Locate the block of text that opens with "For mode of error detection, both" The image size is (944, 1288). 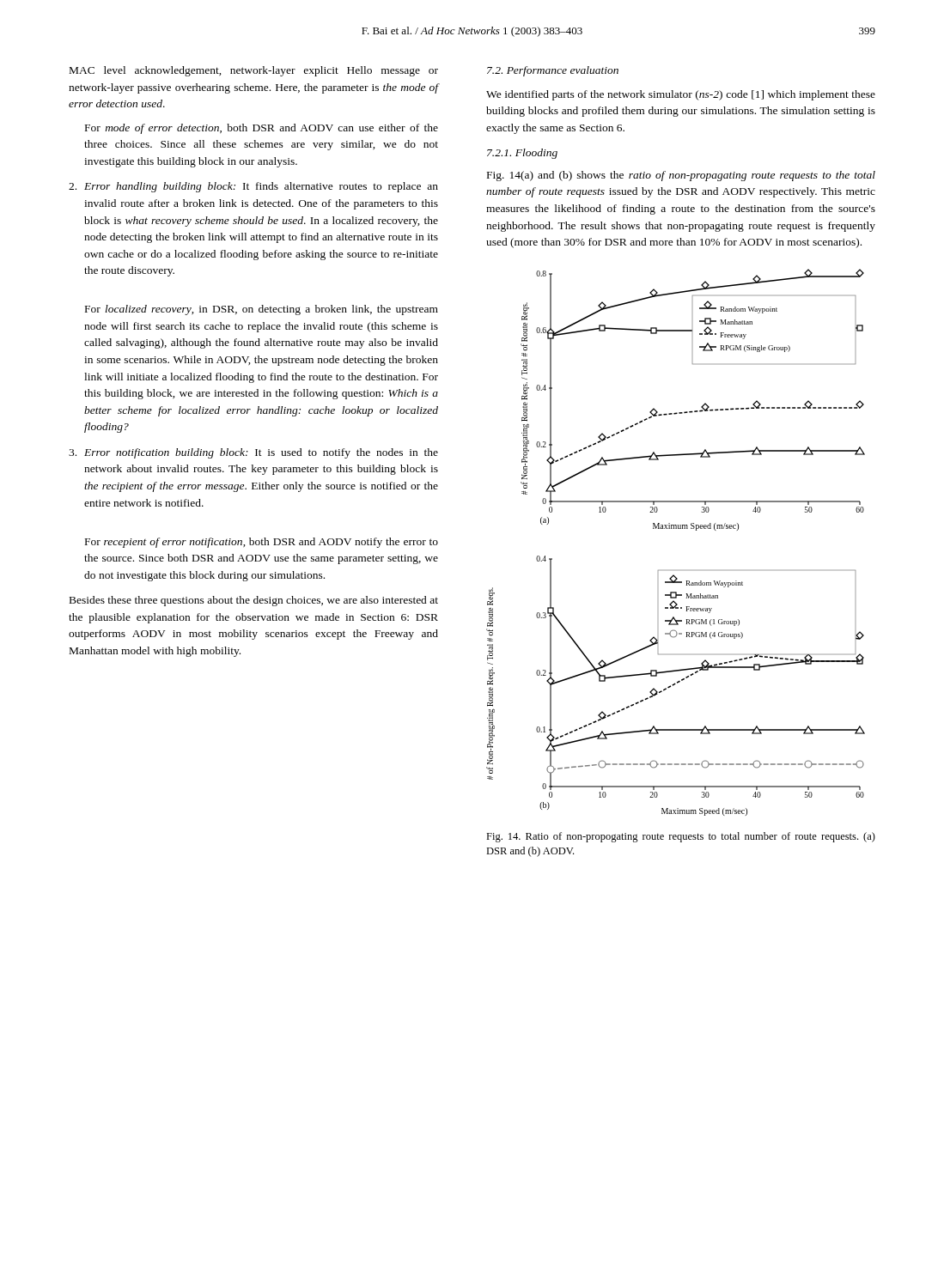click(261, 144)
